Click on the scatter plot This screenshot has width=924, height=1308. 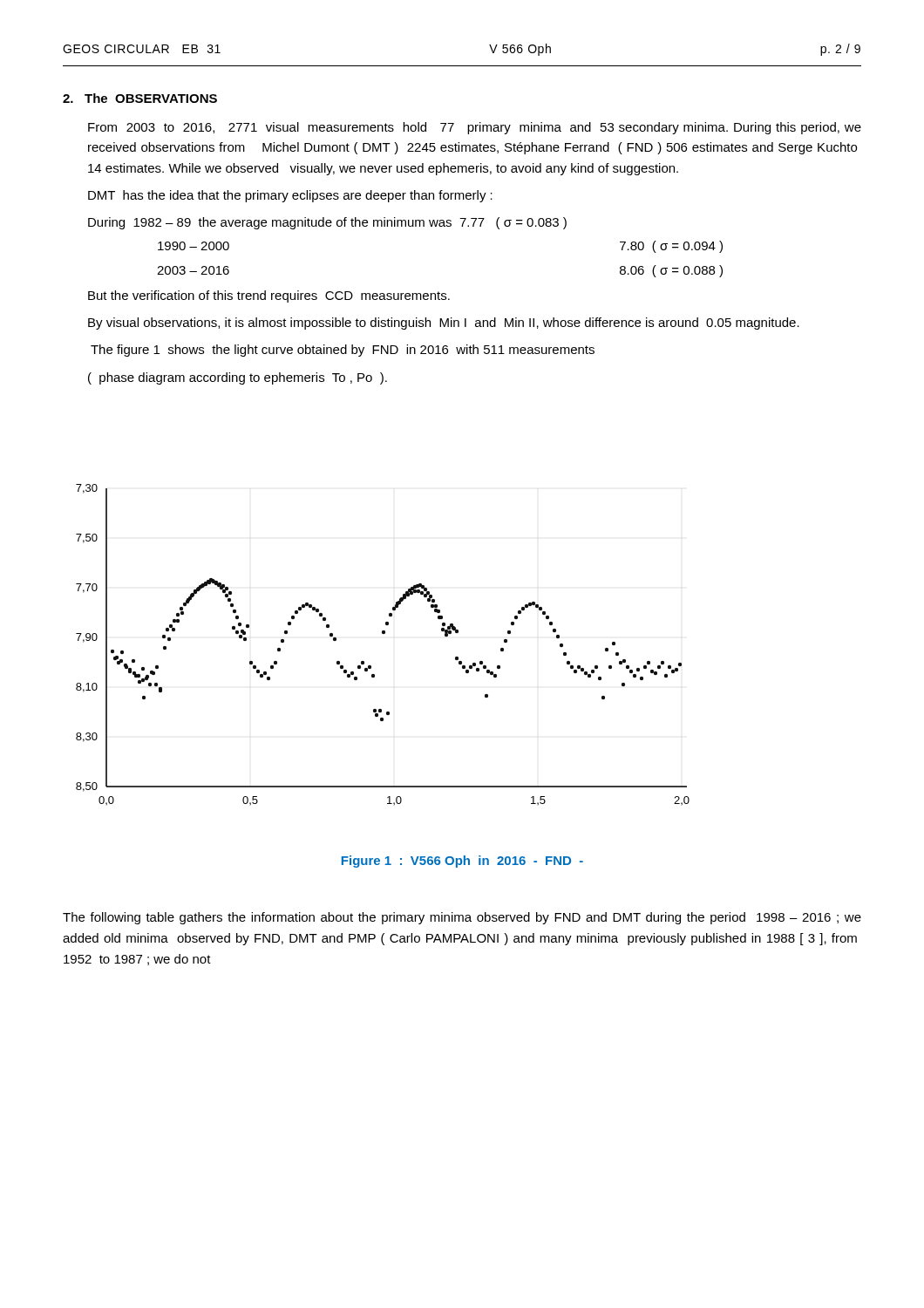(379, 663)
